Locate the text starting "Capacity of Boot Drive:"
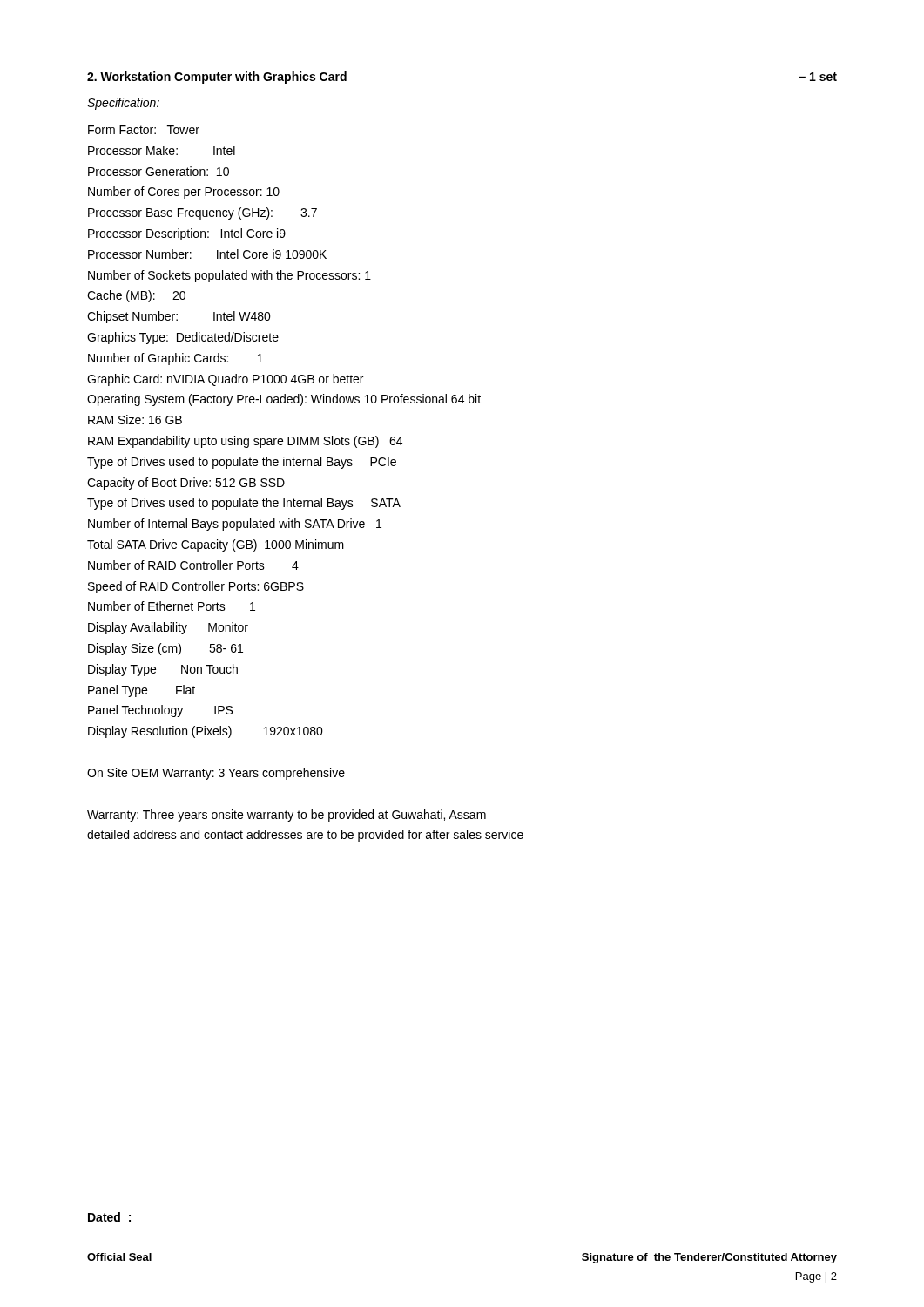Image resolution: width=924 pixels, height=1307 pixels. click(186, 482)
